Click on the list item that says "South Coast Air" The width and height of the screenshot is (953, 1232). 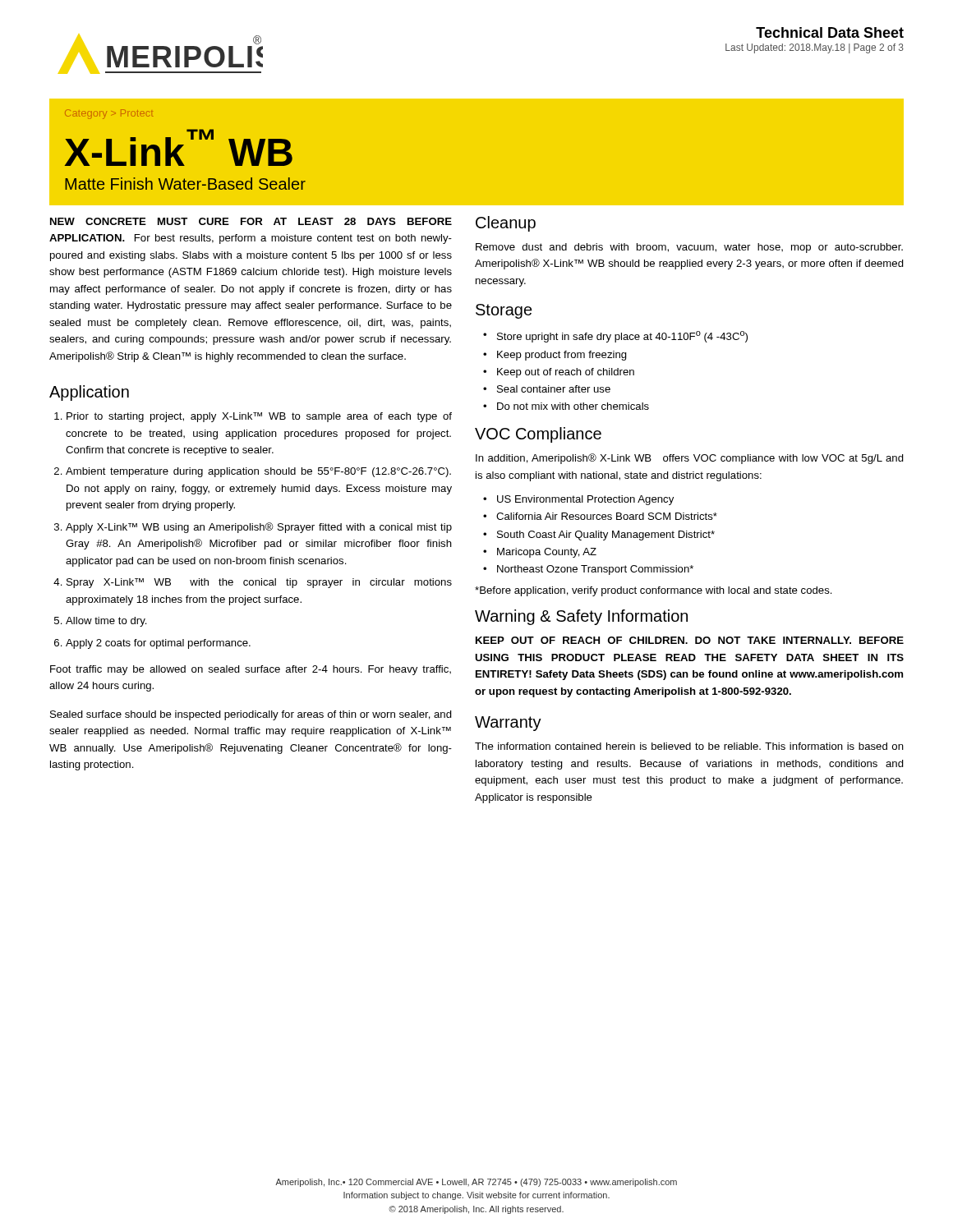coord(606,534)
